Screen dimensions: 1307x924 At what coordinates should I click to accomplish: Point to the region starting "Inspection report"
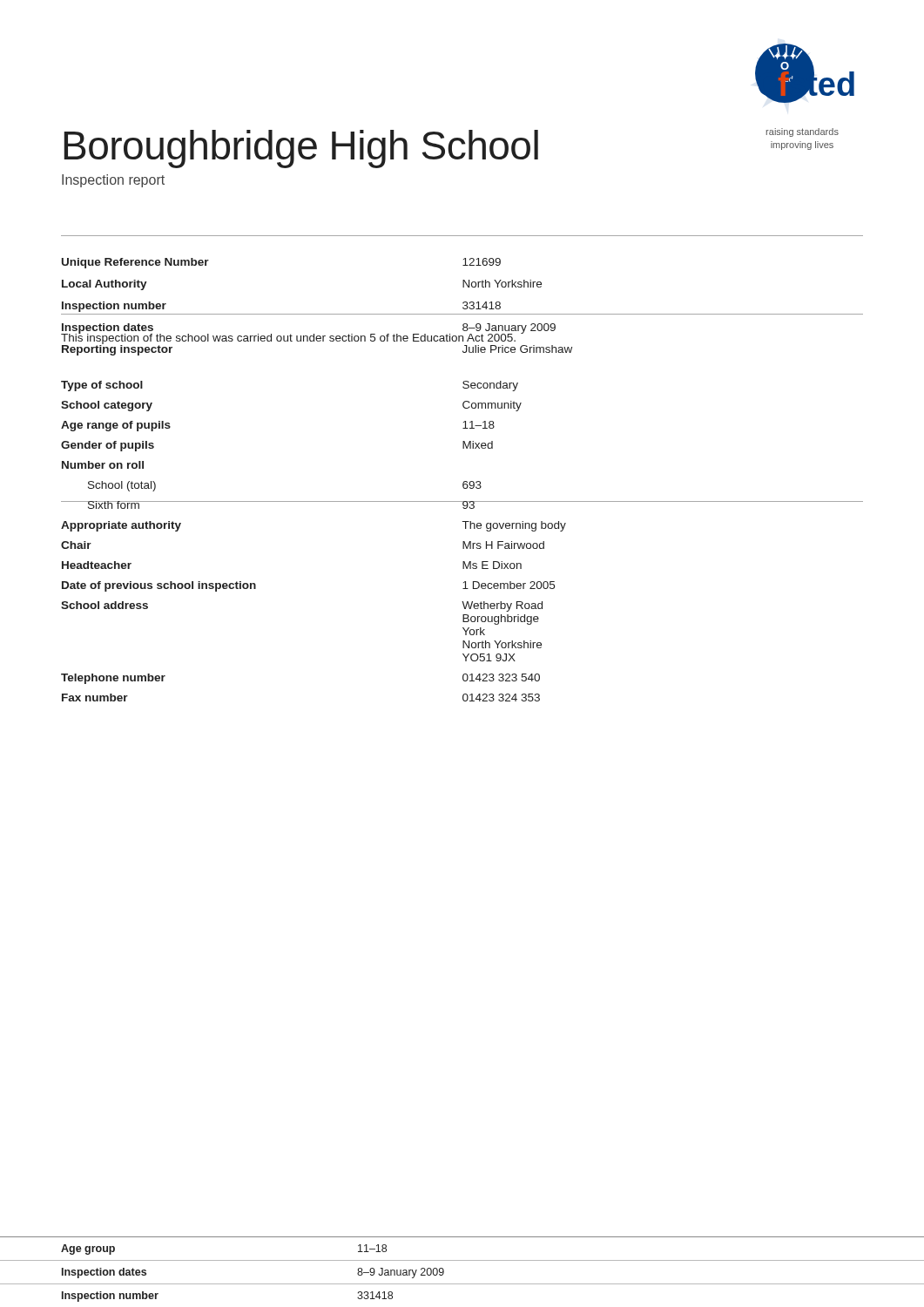pos(113,180)
